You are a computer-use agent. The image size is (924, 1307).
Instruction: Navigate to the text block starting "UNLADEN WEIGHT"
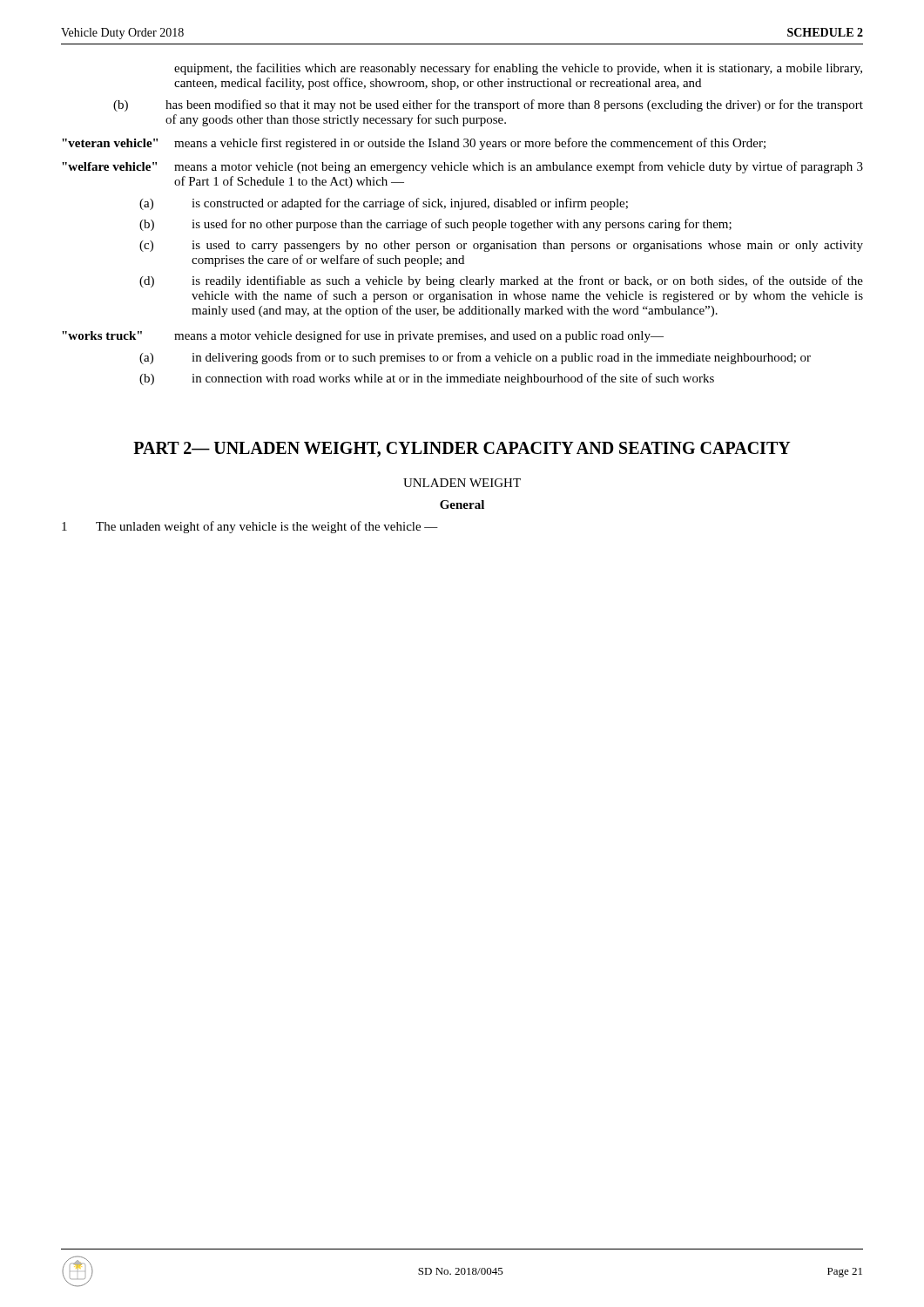(x=462, y=483)
